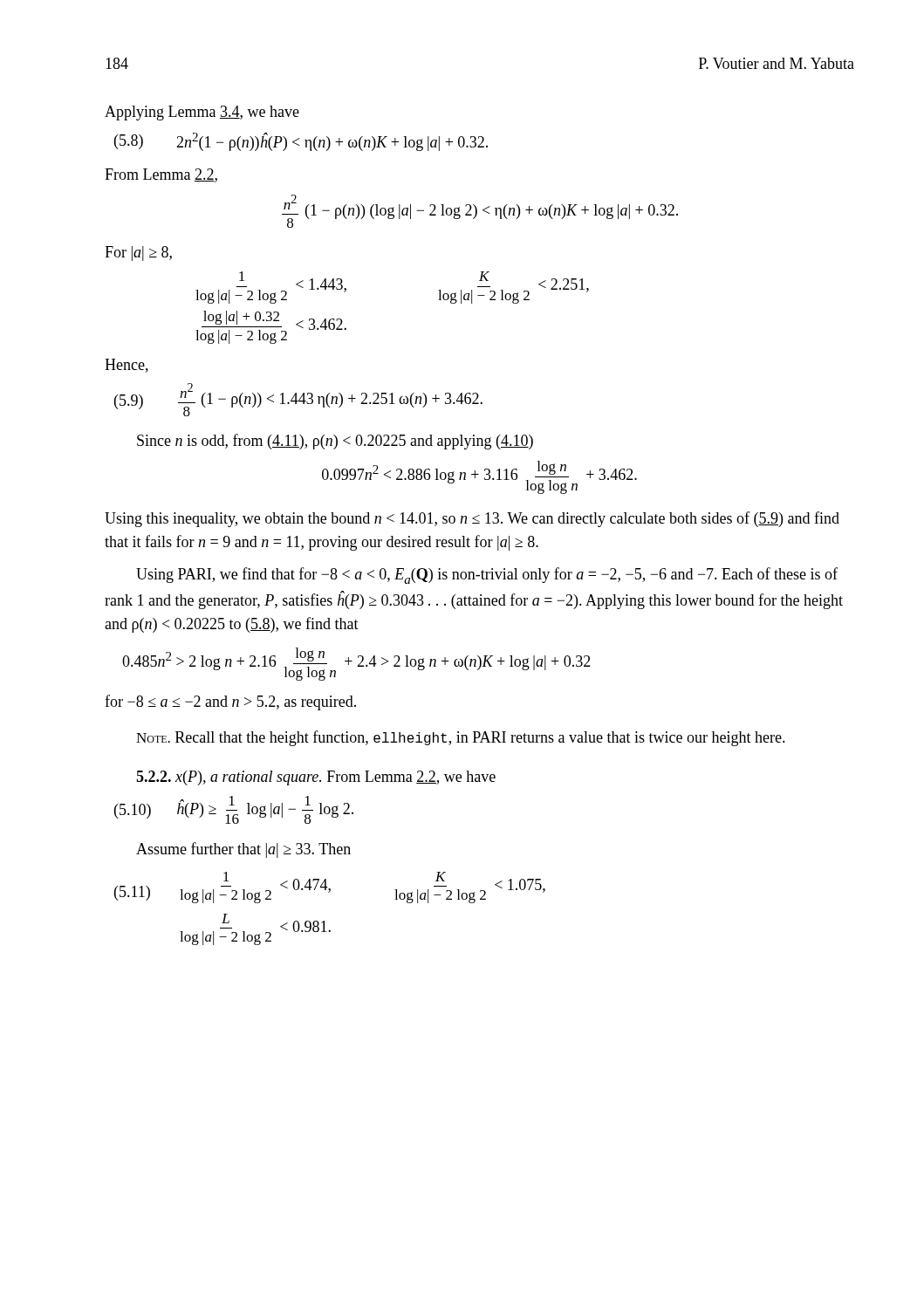This screenshot has width=924, height=1309.
Task: Find the text starting "(5.8) 2n2(1 −"
Action: coord(301,141)
